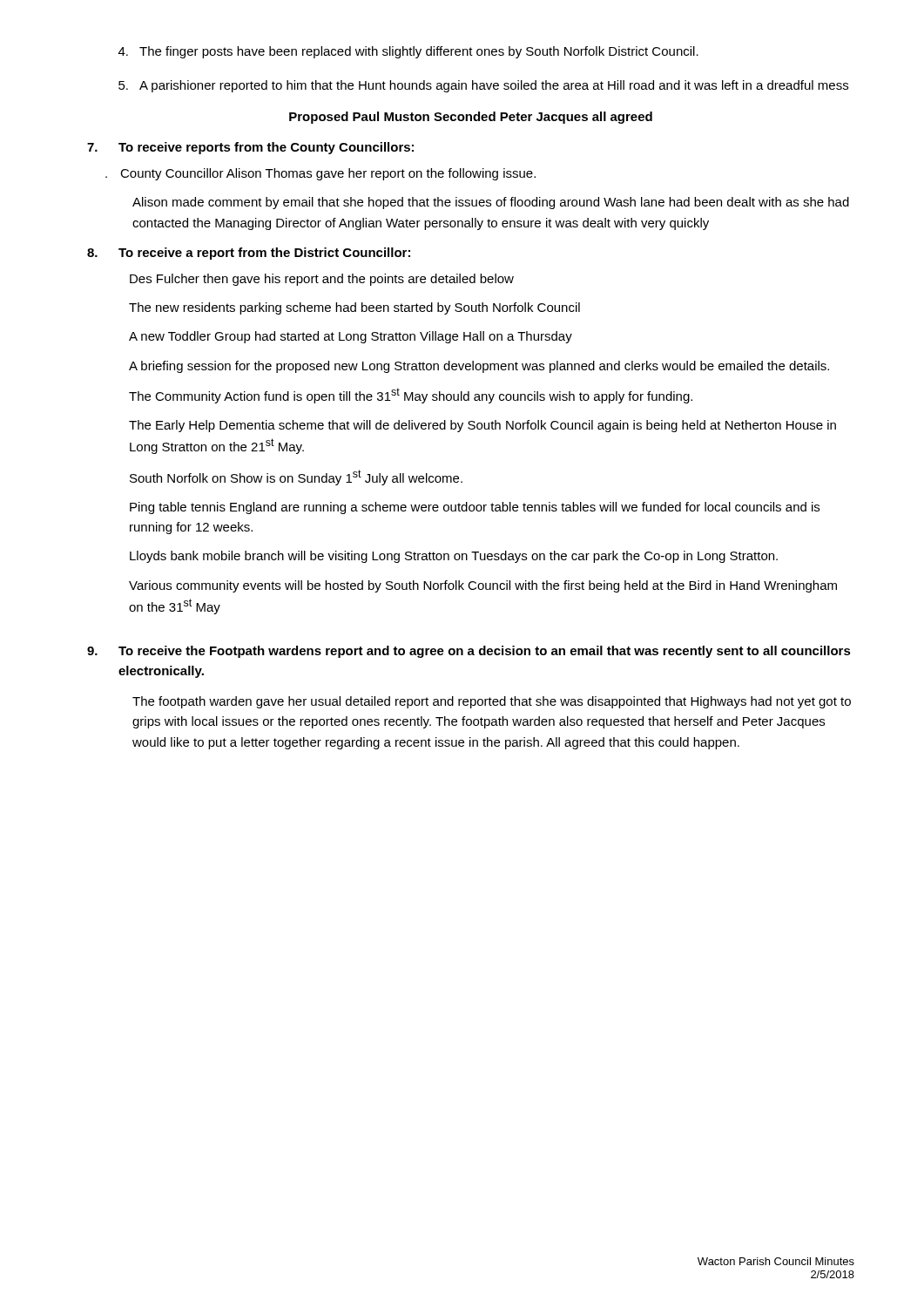Select the element starting ". County Councillor Alison"

point(321,173)
